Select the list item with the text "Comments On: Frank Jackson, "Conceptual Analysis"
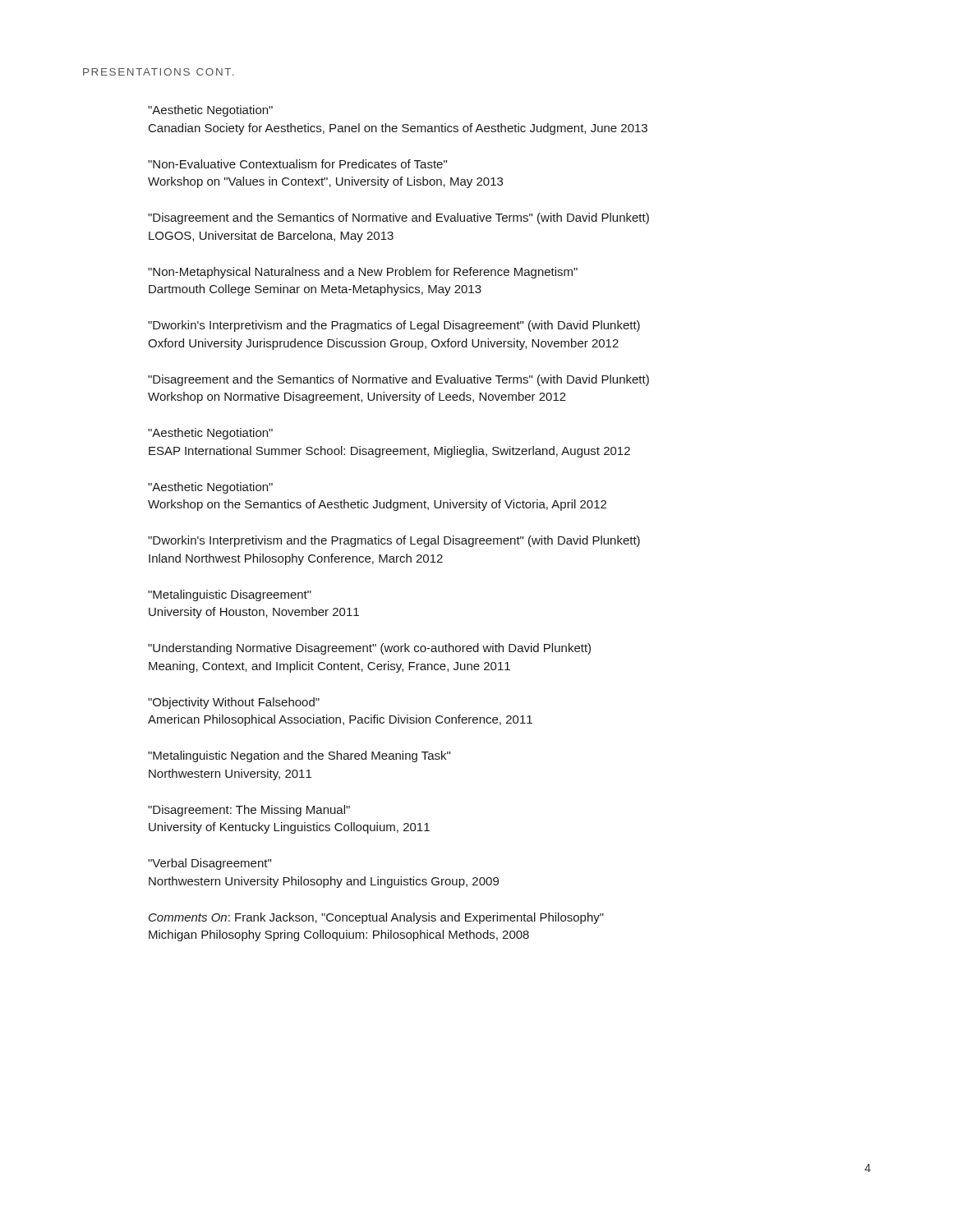 tap(509, 926)
